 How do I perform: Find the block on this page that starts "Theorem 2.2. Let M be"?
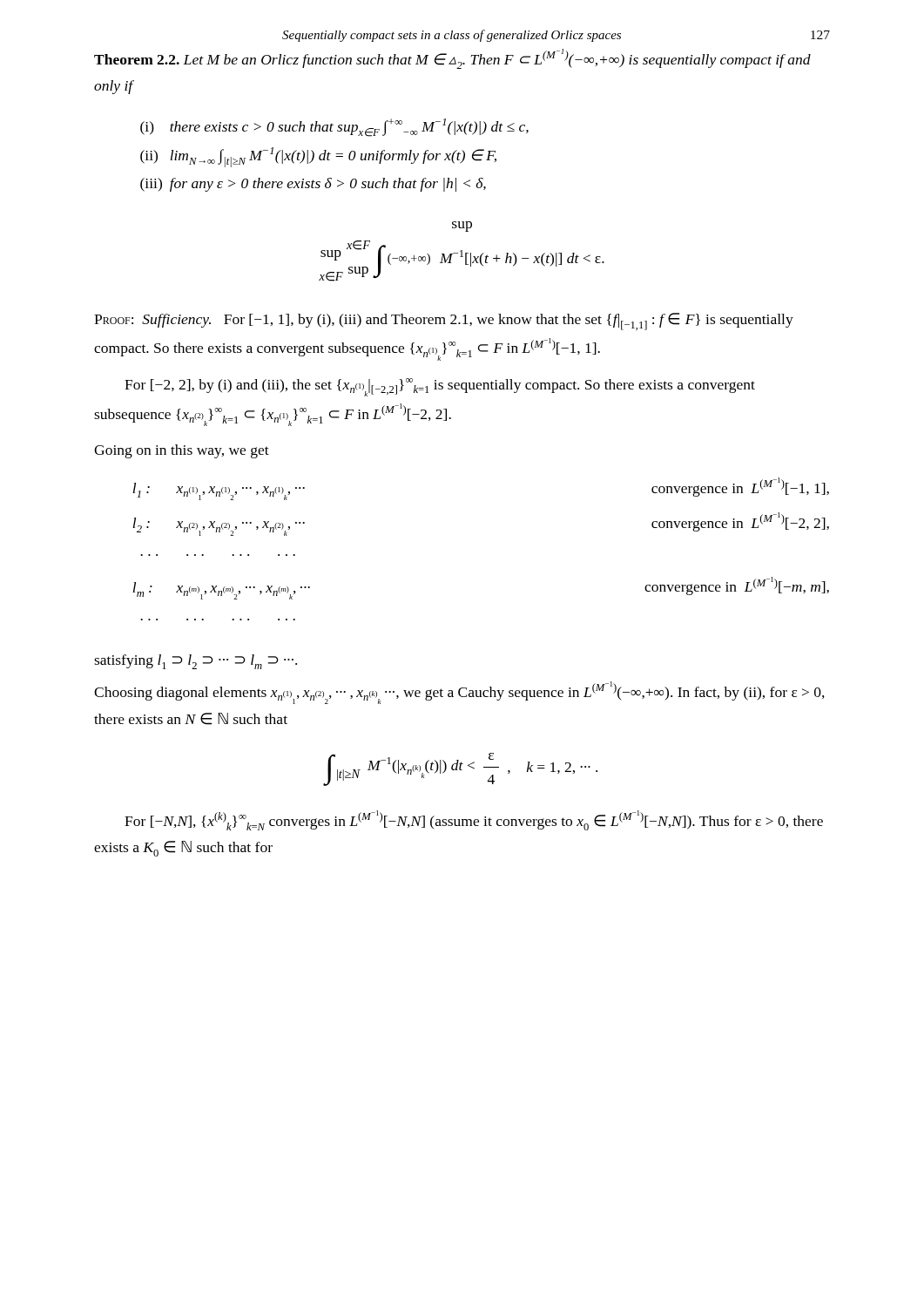pyautogui.click(x=452, y=71)
